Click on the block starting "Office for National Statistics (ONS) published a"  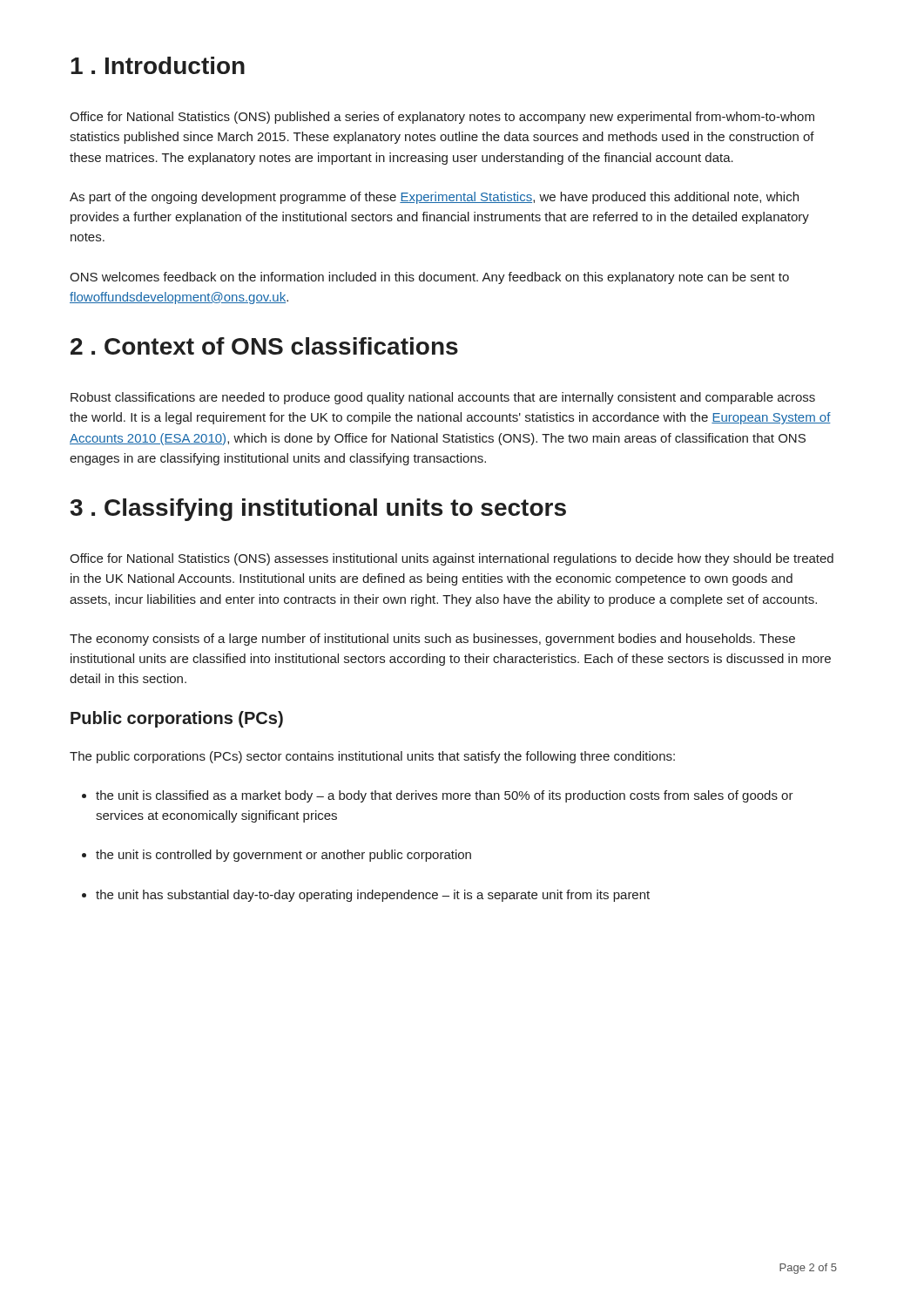(453, 137)
